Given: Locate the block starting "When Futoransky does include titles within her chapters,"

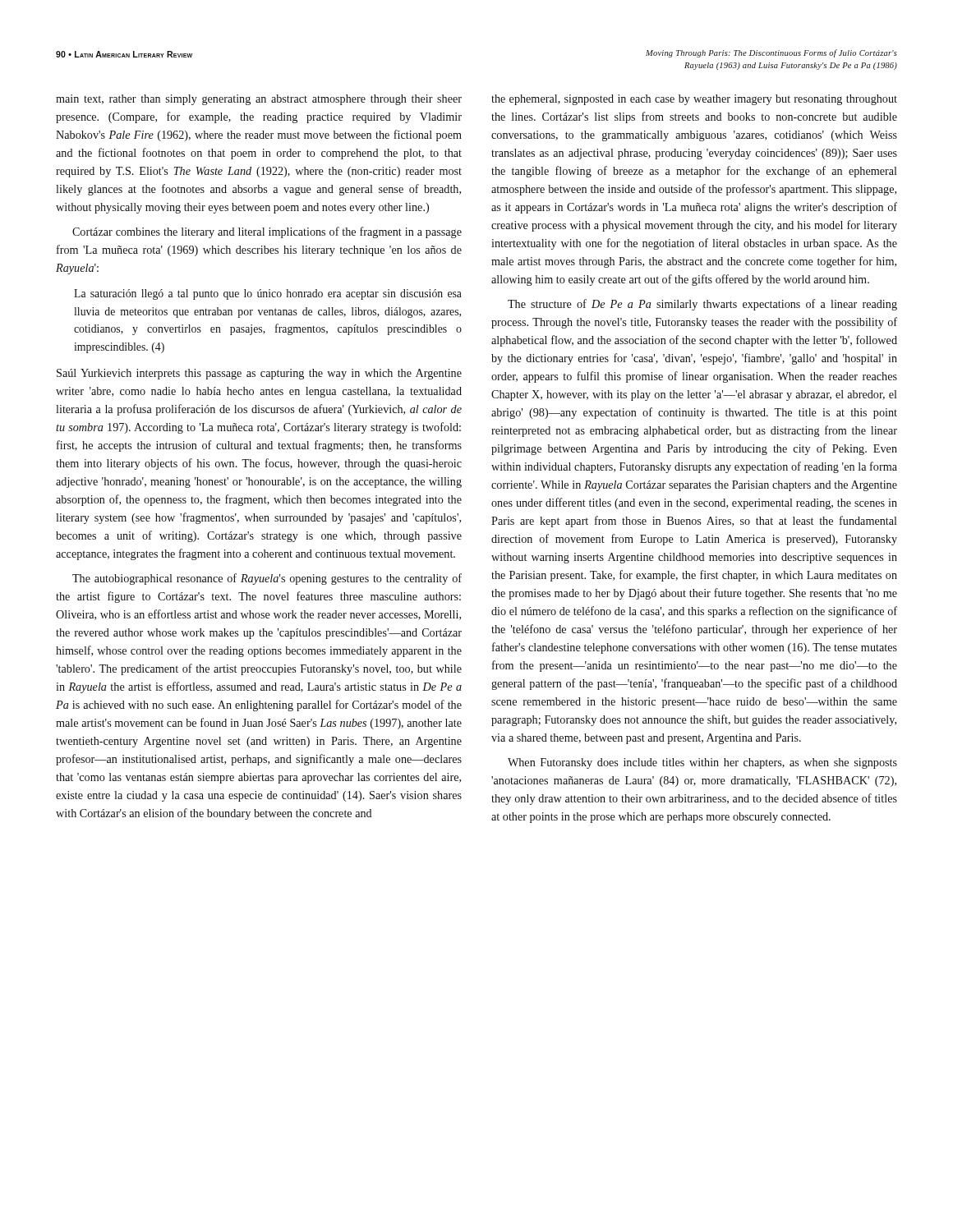Looking at the screenshot, I should click(694, 790).
